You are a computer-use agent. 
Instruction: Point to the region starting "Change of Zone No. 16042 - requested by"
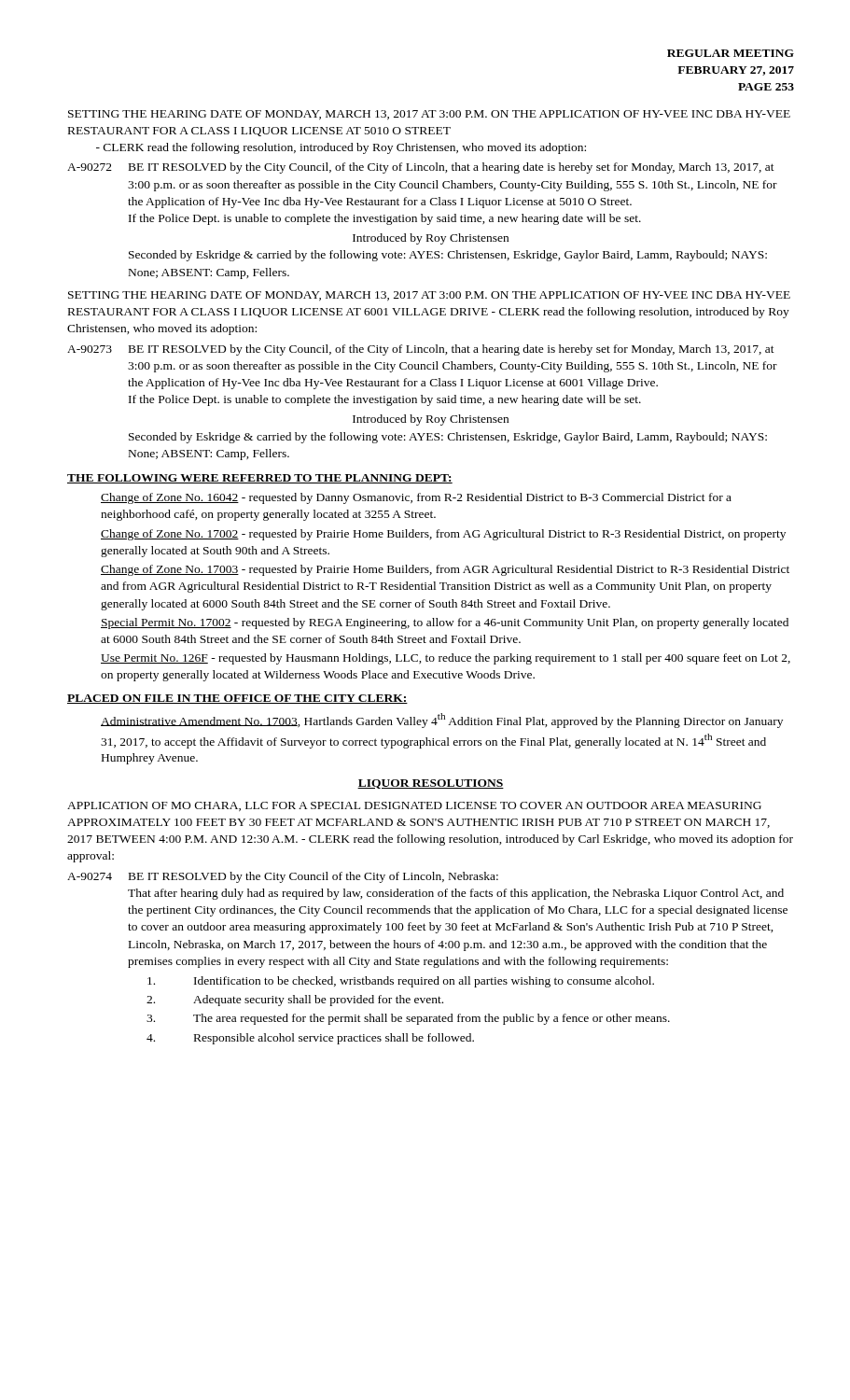pos(416,506)
